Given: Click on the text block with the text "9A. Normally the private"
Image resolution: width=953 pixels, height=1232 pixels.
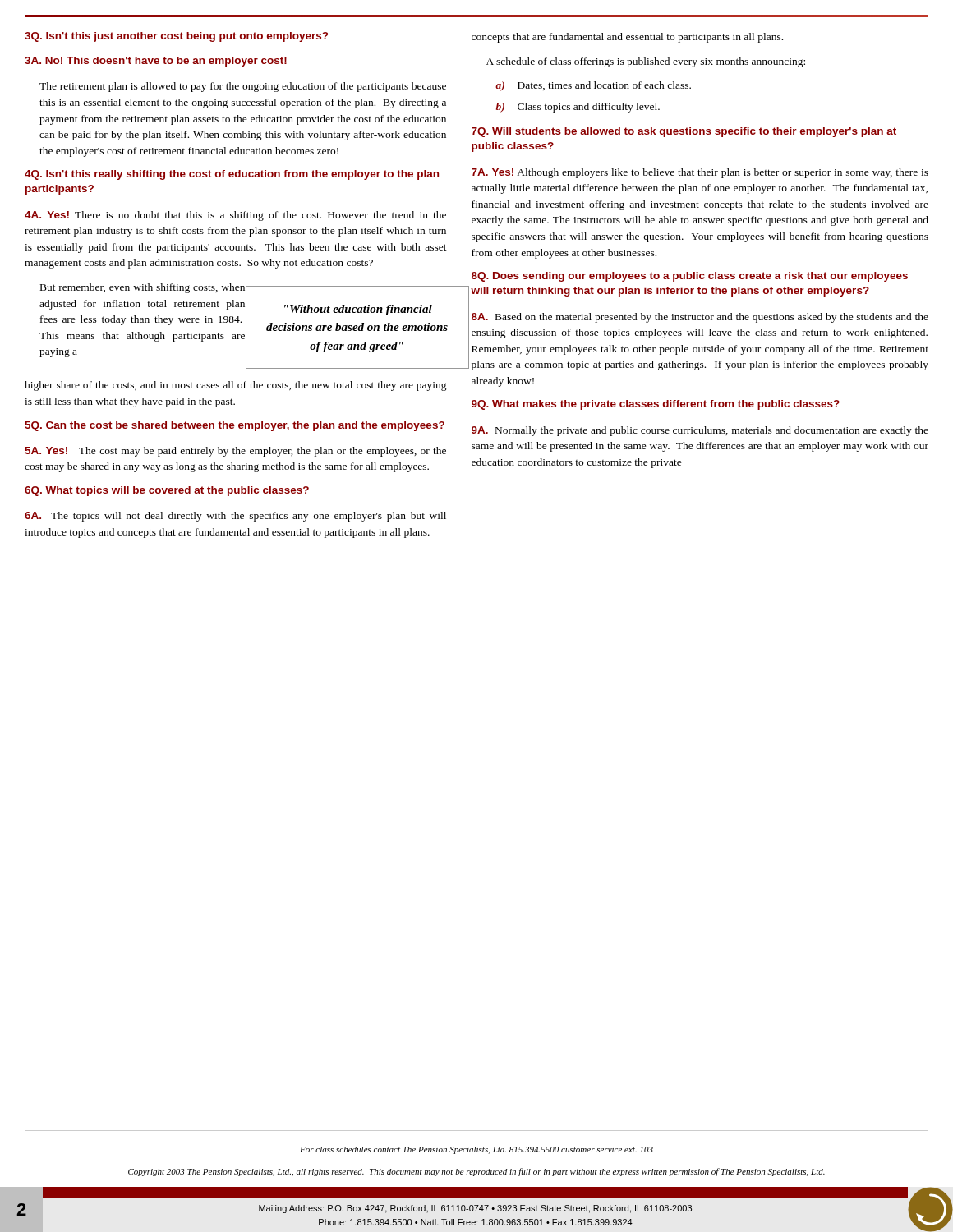Looking at the screenshot, I should [x=700, y=446].
